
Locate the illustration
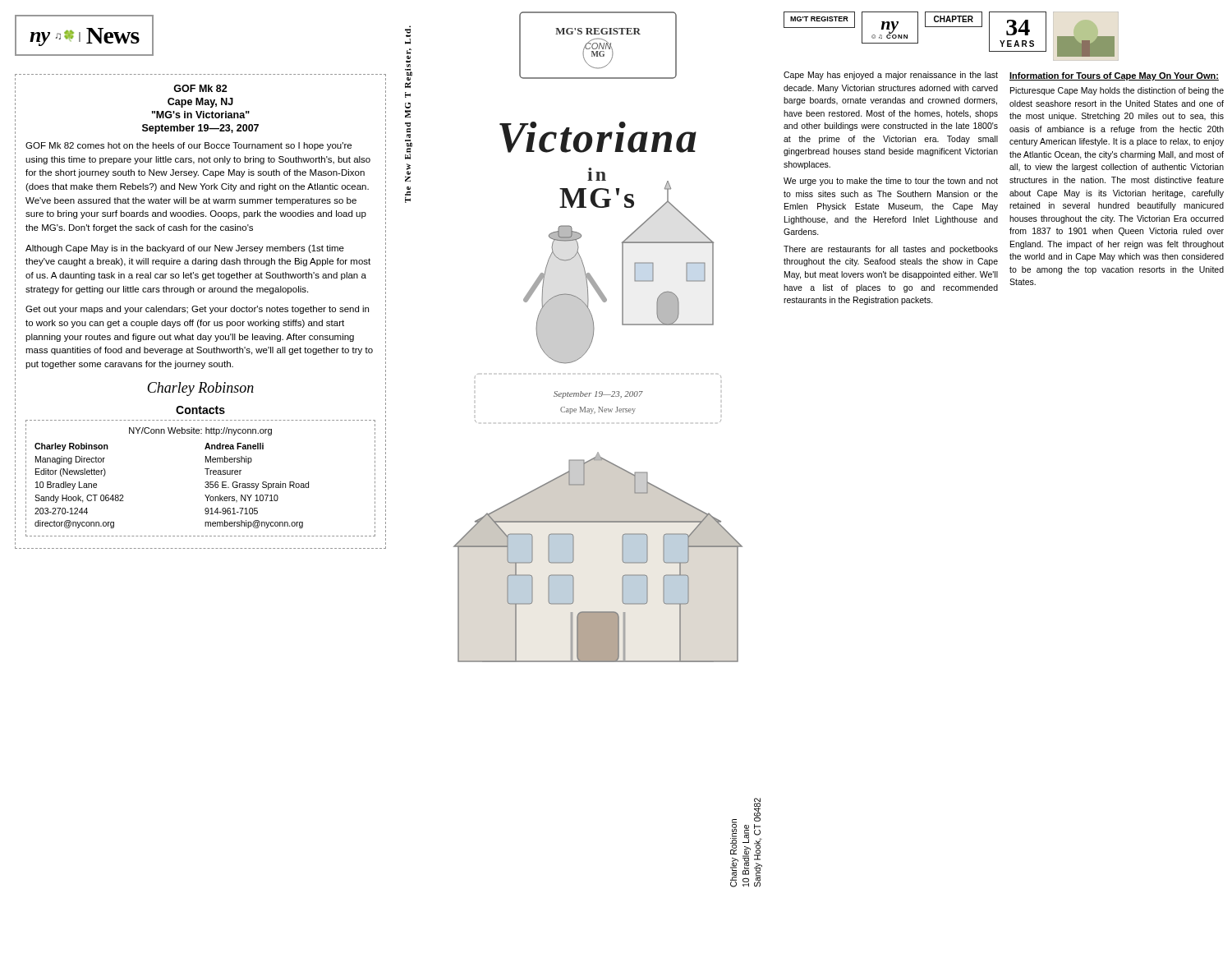click(583, 476)
